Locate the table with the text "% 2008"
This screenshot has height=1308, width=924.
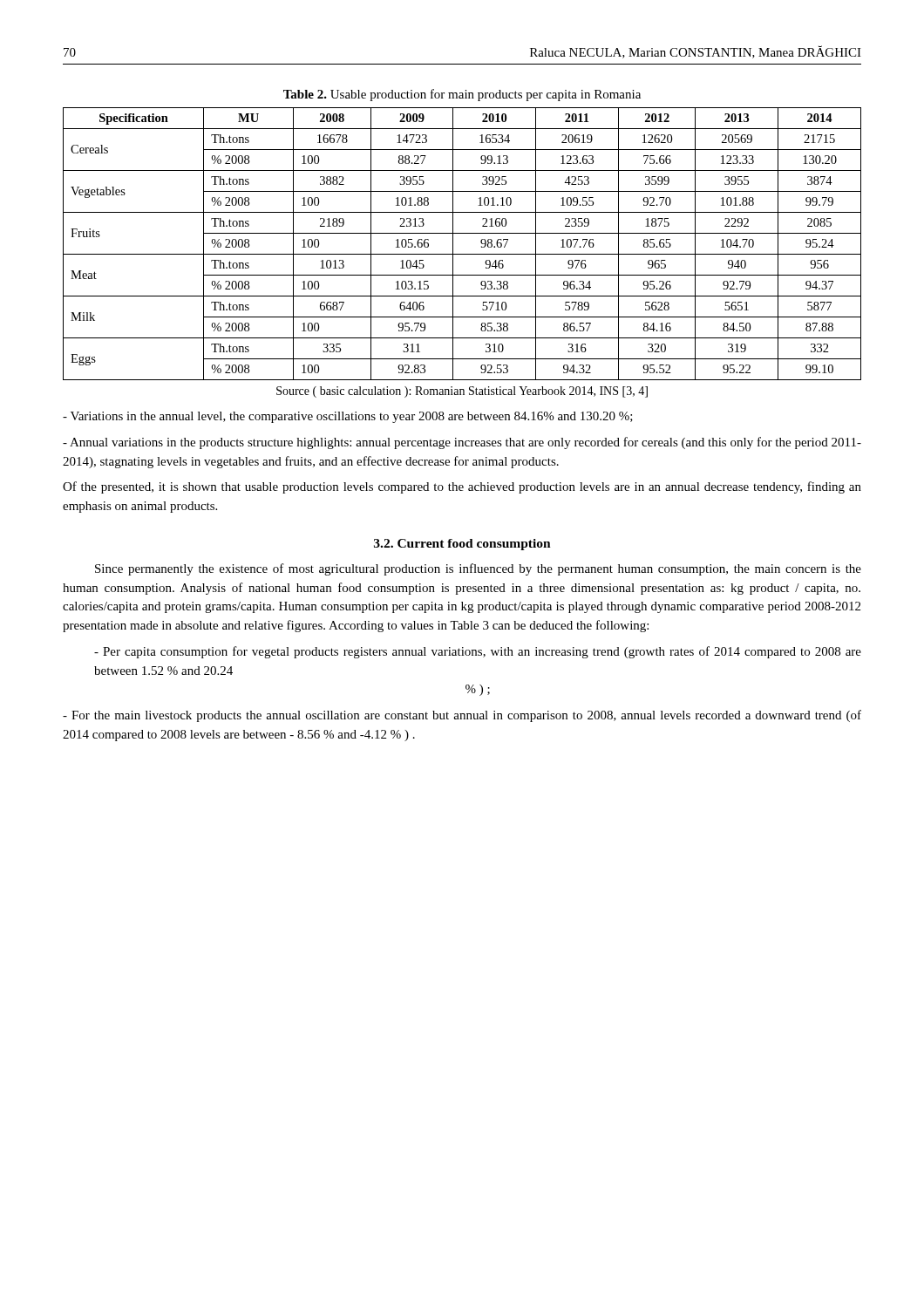click(462, 244)
